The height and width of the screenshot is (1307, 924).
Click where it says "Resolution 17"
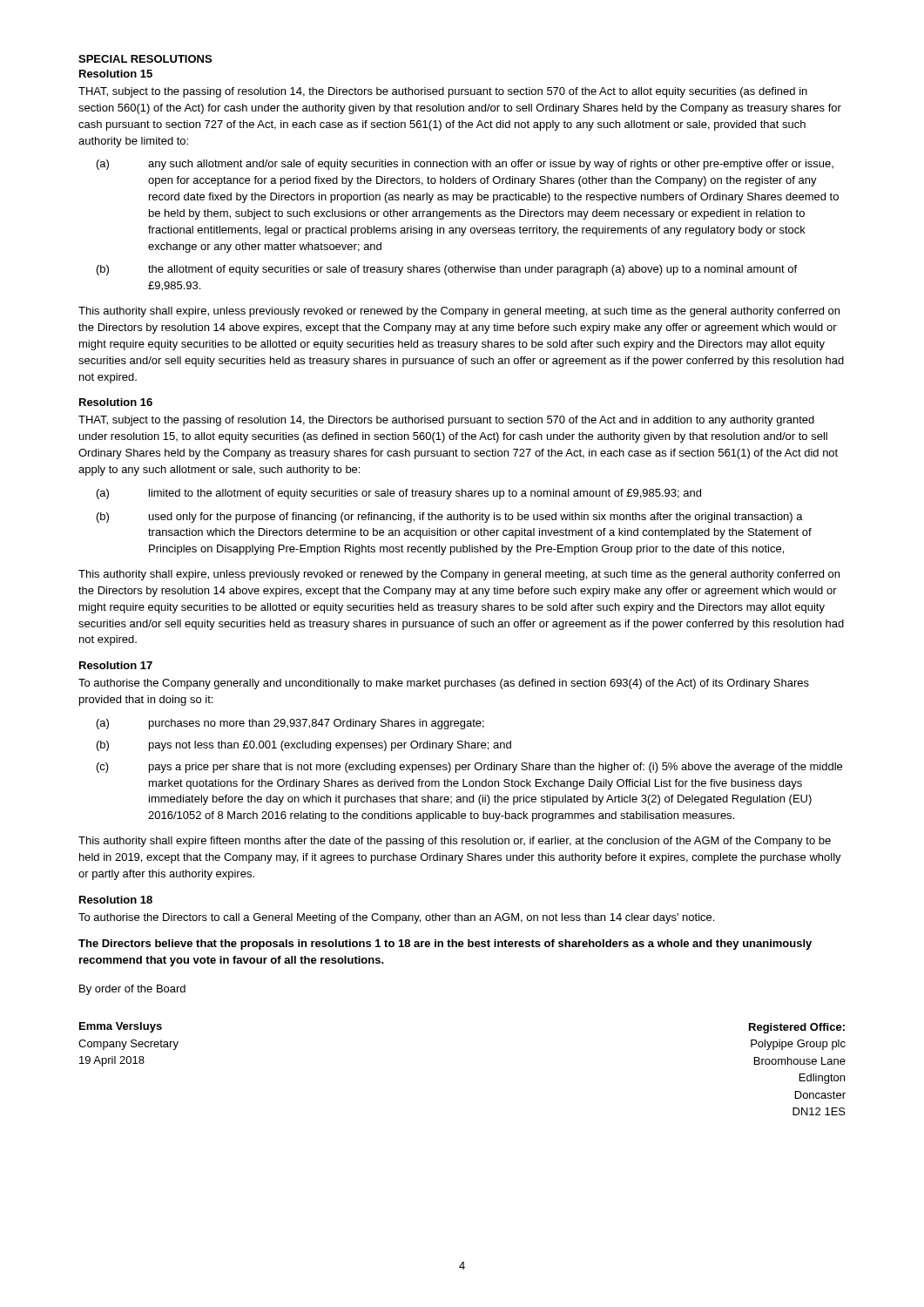pos(116,666)
